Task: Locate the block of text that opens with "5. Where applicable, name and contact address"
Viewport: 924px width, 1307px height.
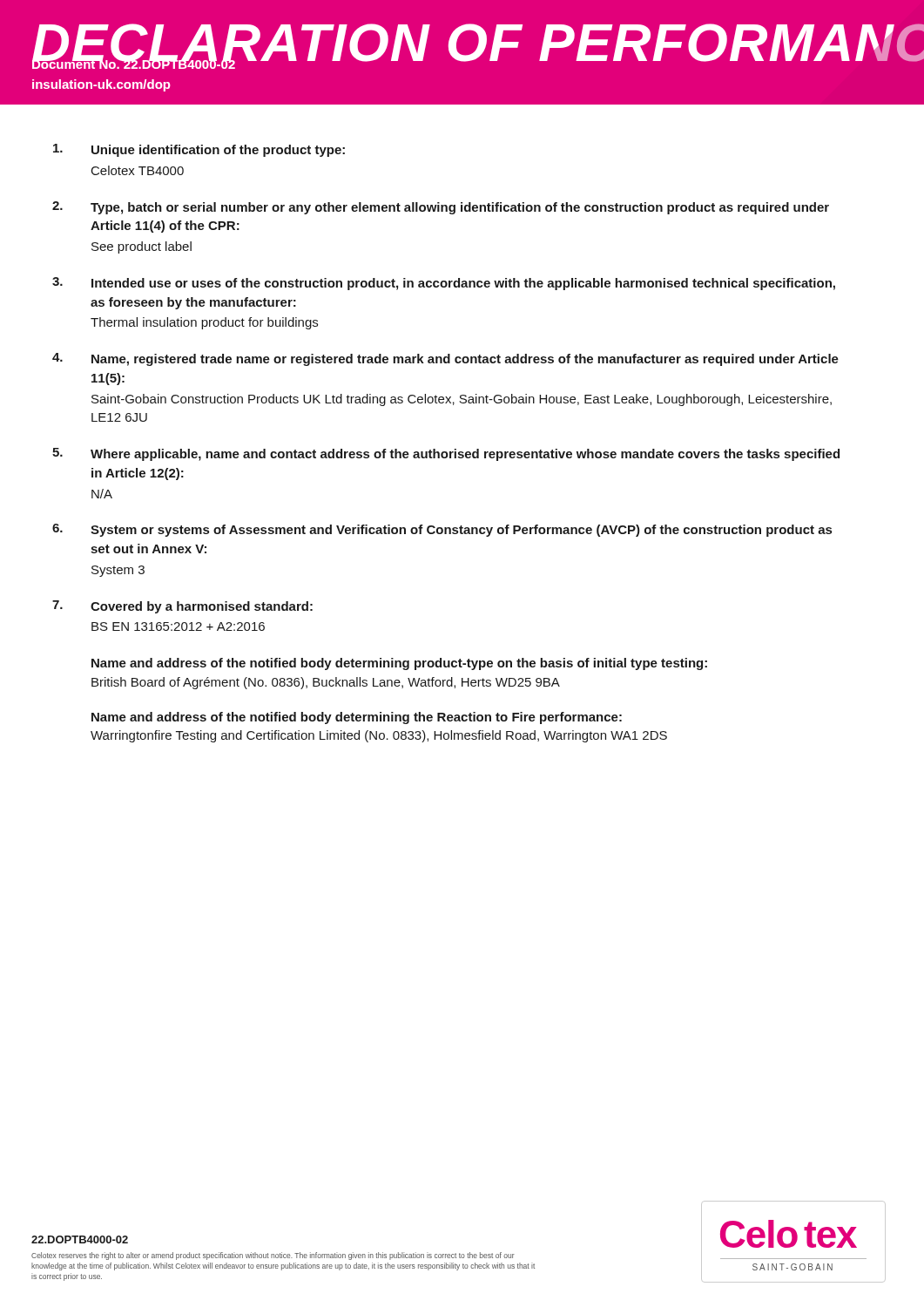Action: [446, 454]
